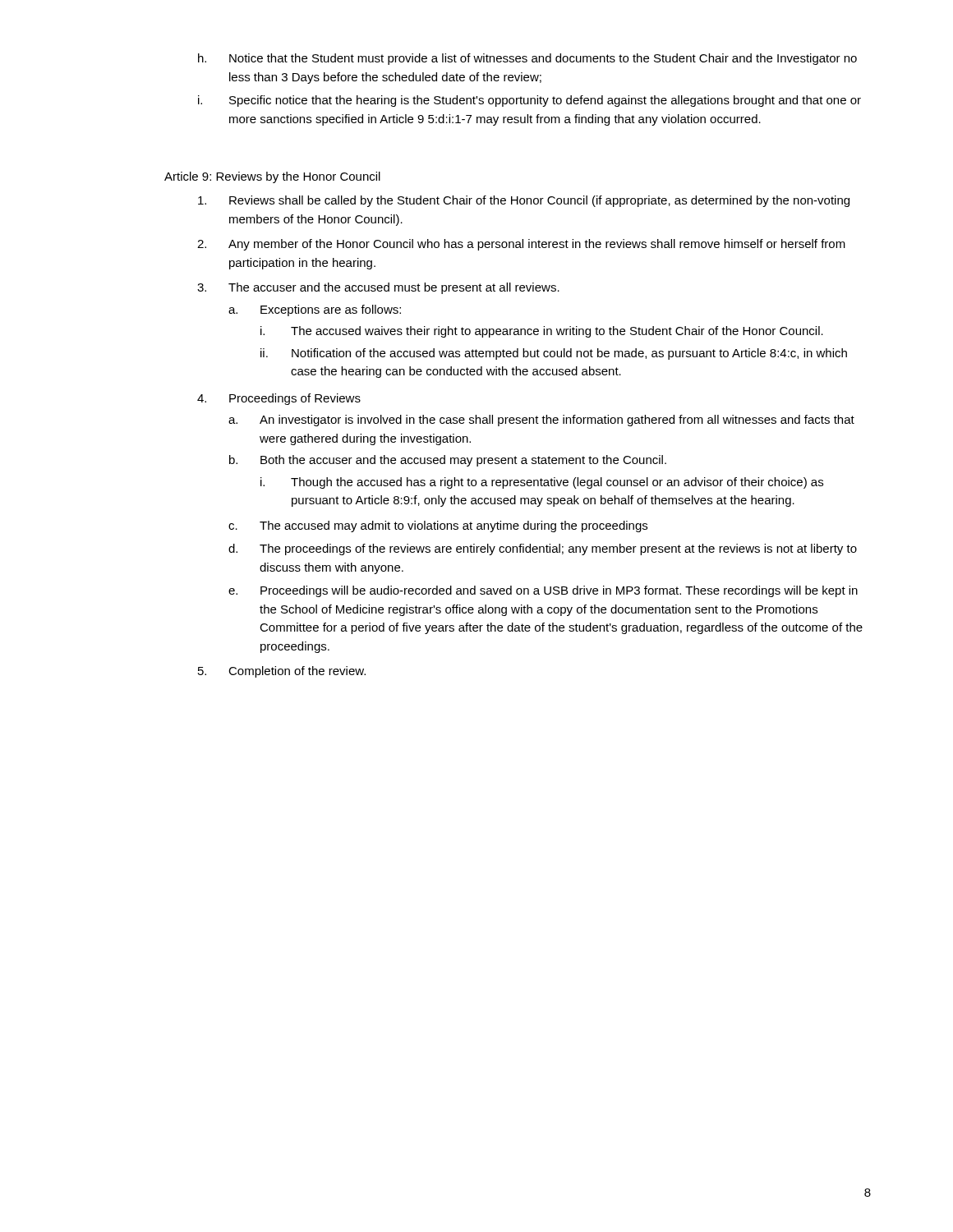Where does it say "4. Proceedings of Reviews"?
953x1232 pixels.
point(279,398)
